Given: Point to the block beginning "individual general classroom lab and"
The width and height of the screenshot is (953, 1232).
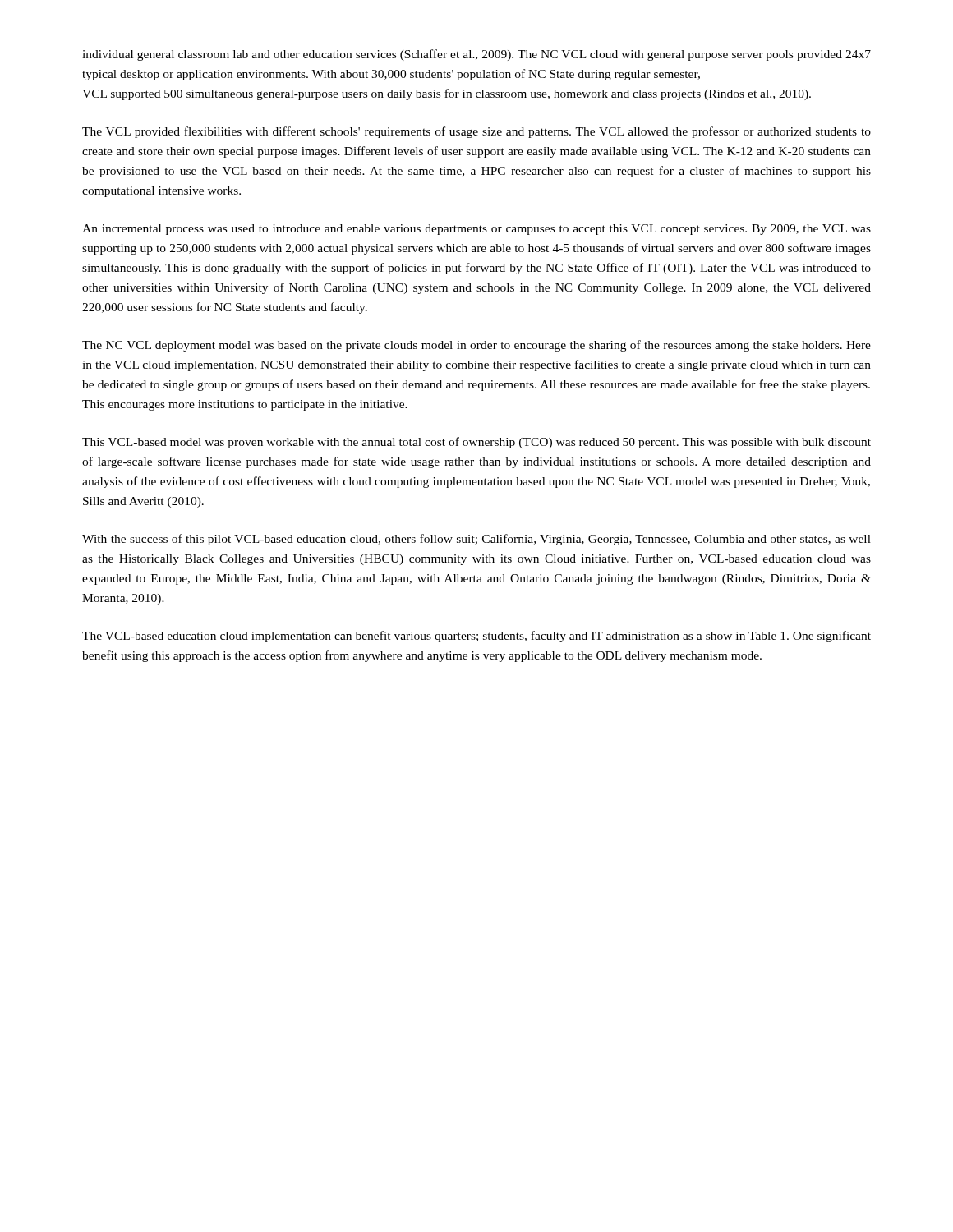Looking at the screenshot, I should click(476, 74).
